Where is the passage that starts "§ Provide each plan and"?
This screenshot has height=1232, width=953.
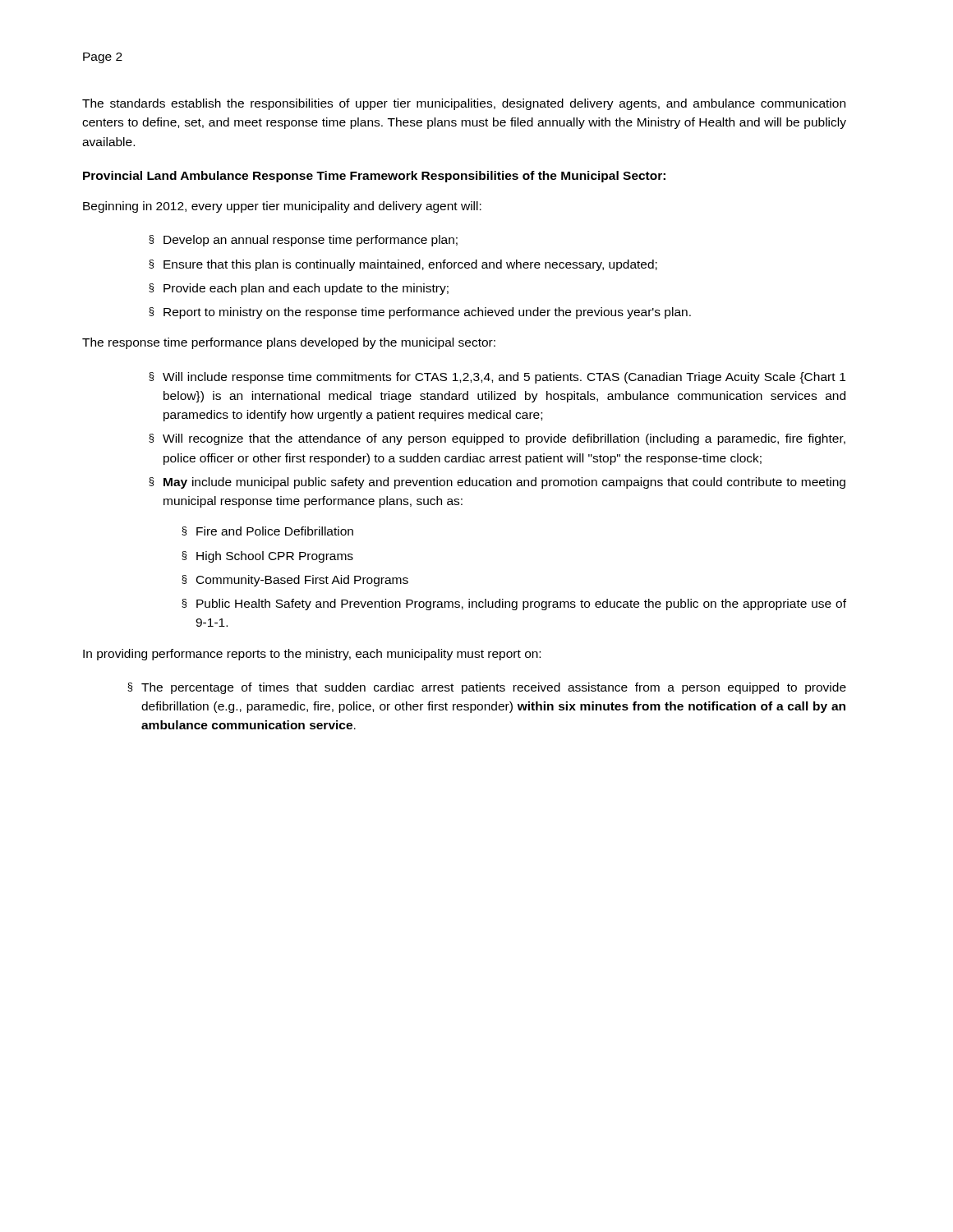tap(299, 289)
